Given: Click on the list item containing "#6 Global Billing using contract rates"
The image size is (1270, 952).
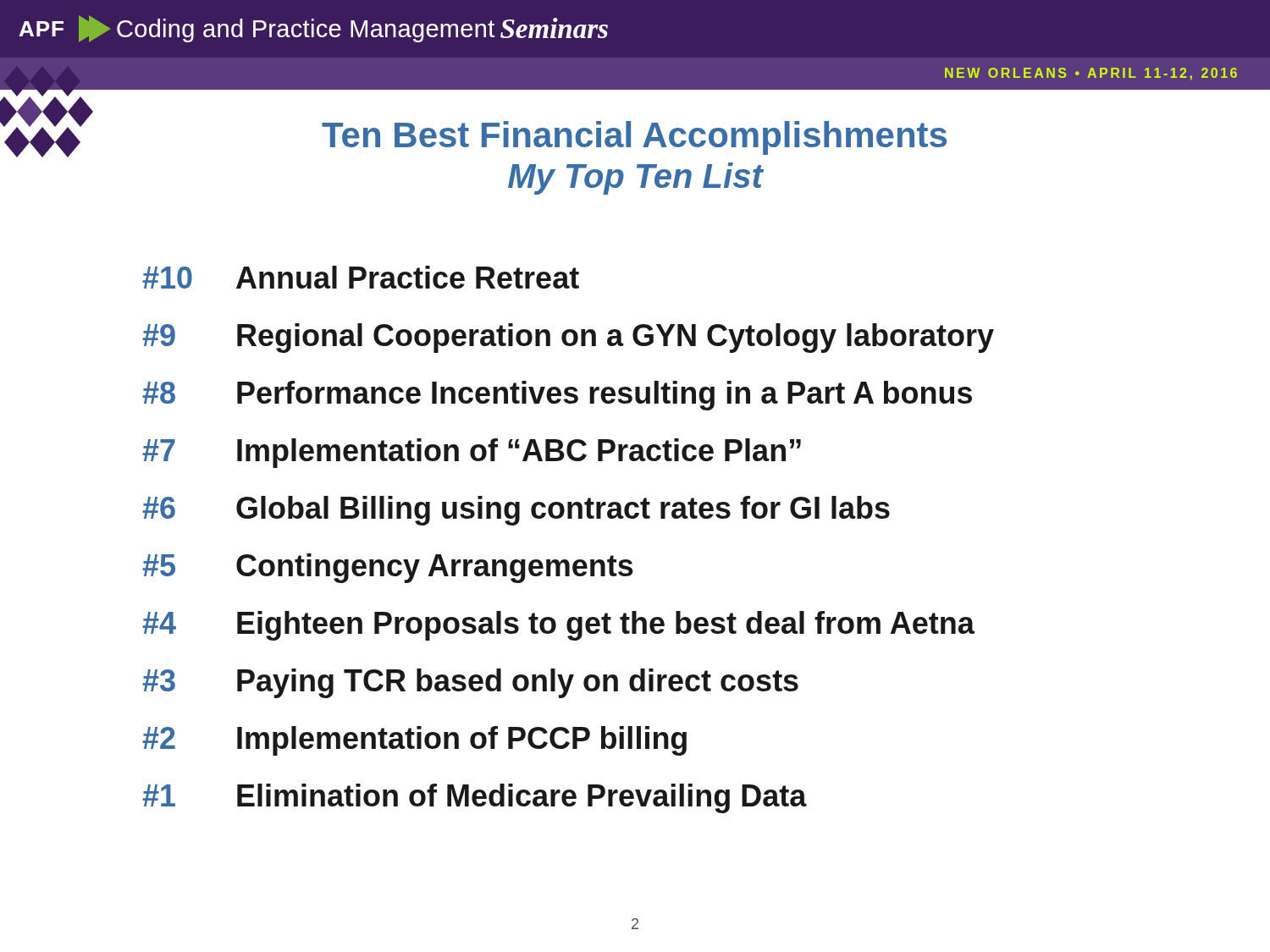Looking at the screenshot, I should [517, 509].
